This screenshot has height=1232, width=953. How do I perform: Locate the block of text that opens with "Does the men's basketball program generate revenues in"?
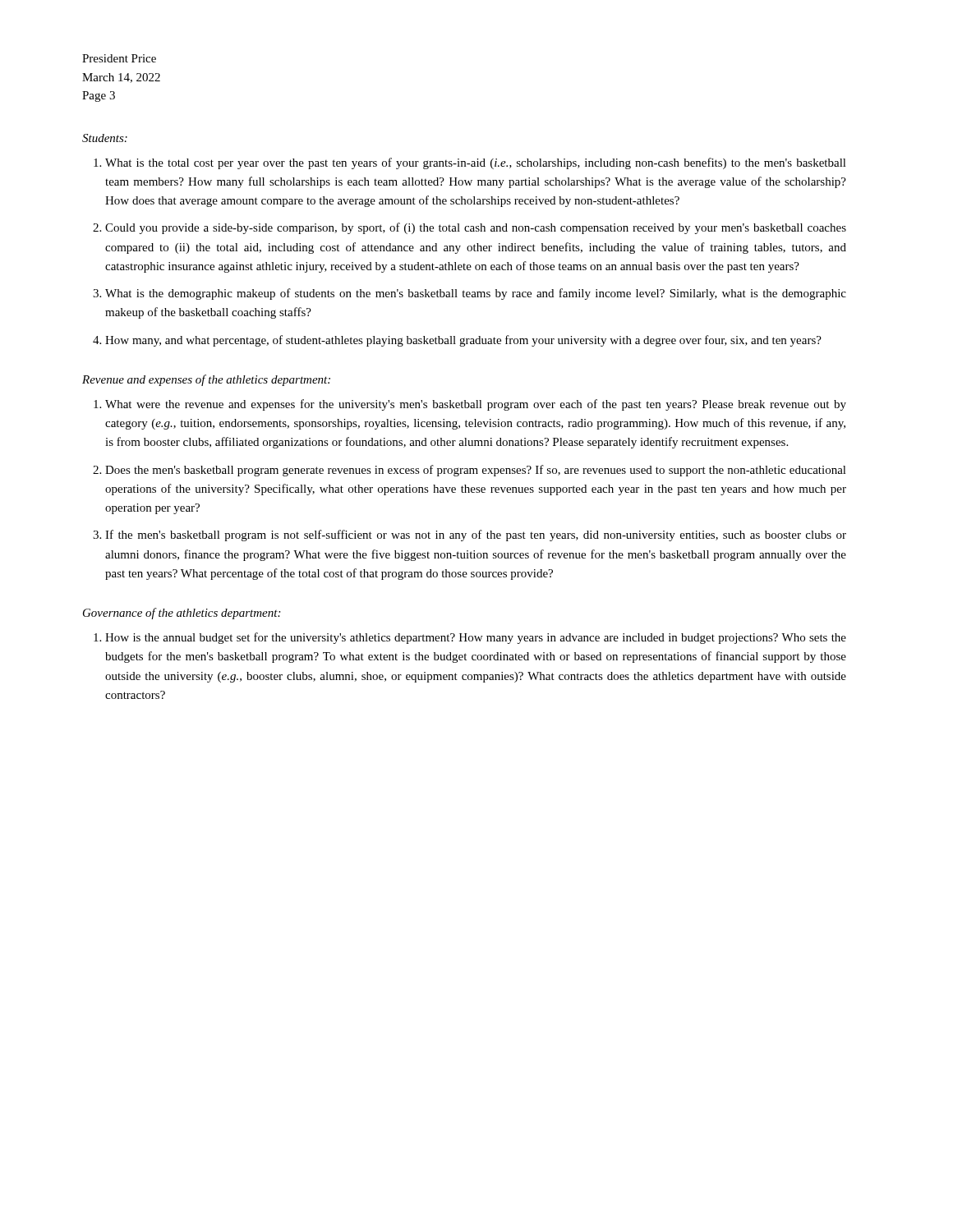[x=476, y=488]
